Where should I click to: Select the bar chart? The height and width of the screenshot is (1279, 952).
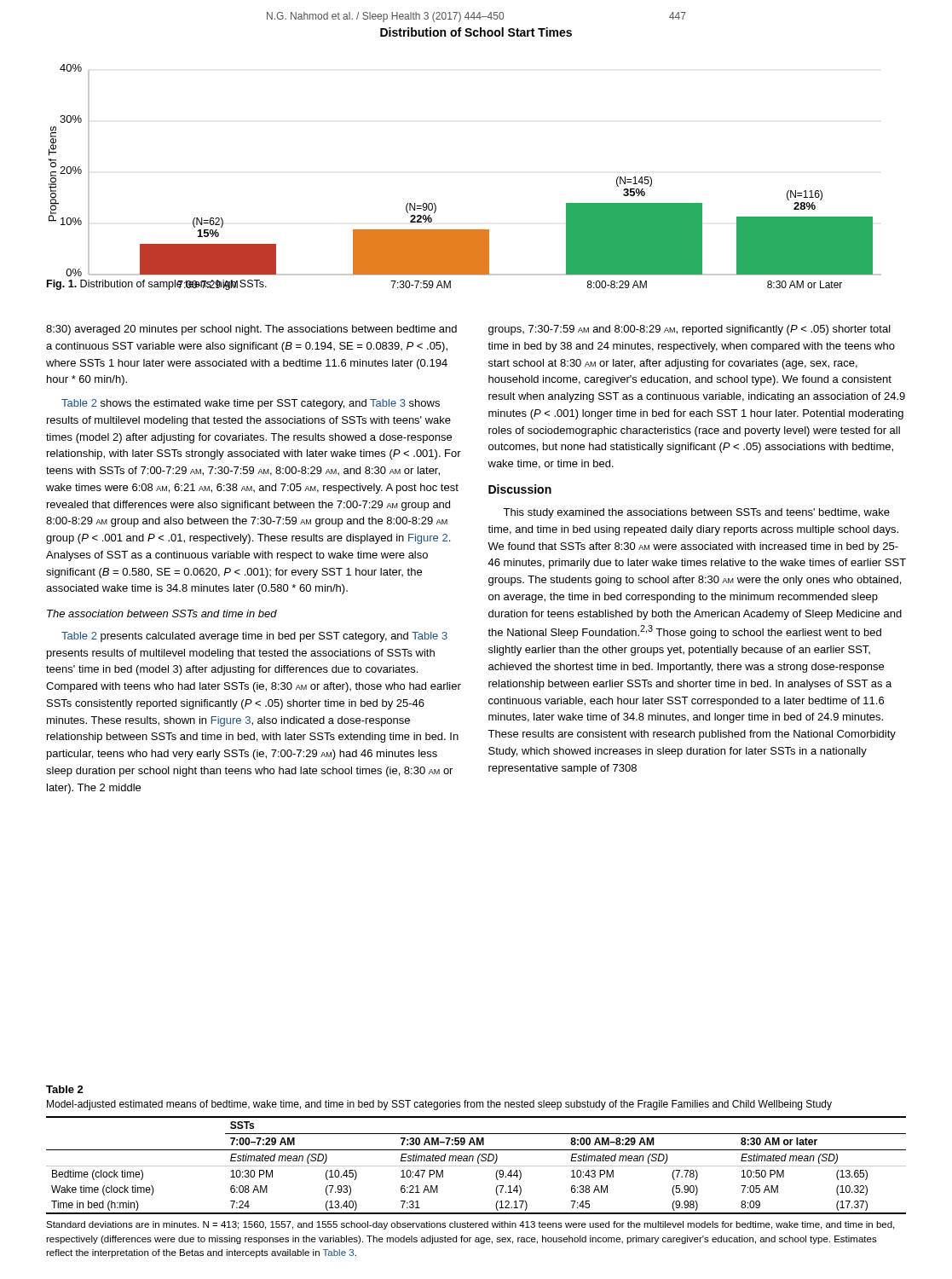(x=476, y=157)
